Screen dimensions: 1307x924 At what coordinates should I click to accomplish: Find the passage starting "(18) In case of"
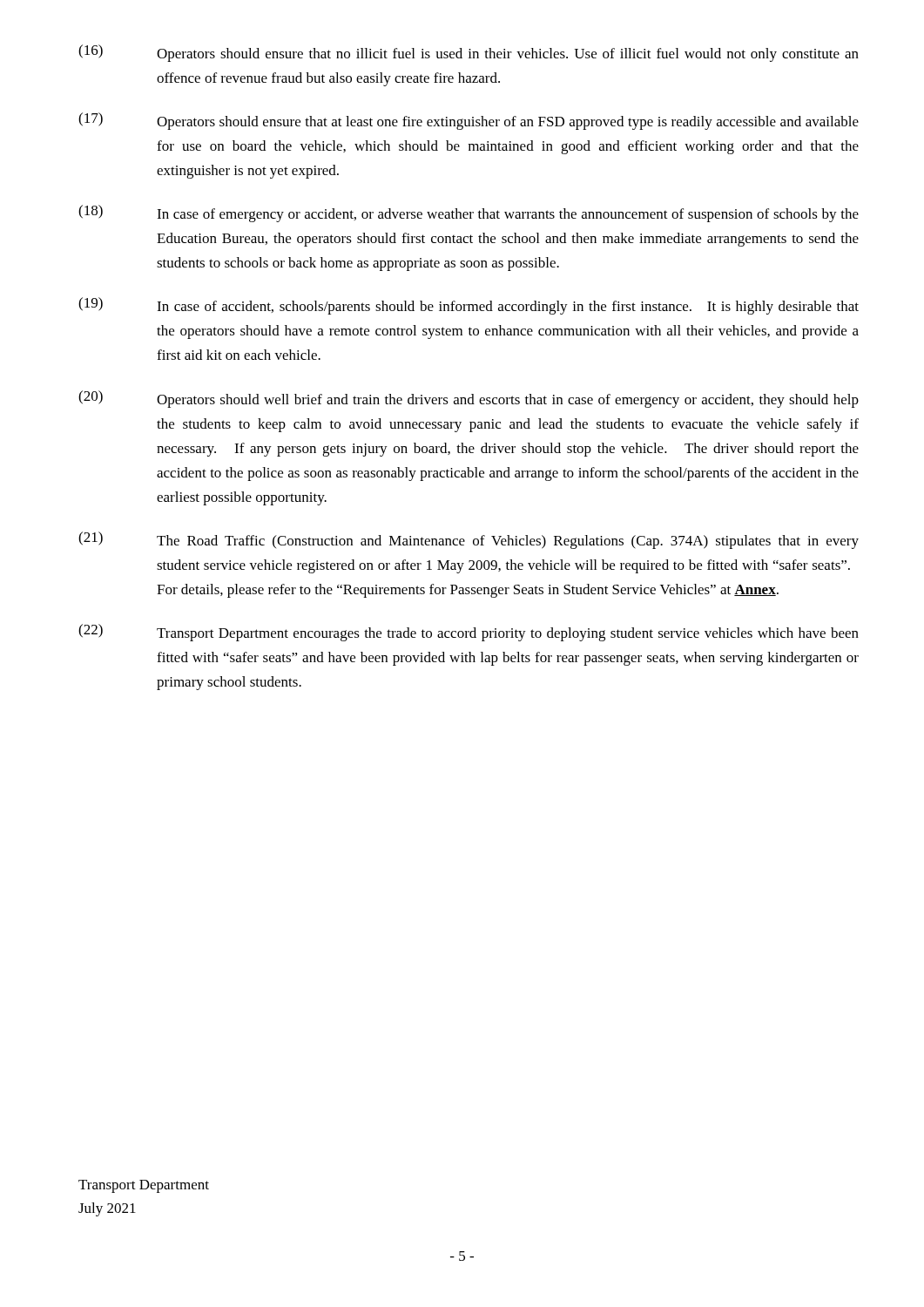[x=469, y=239]
